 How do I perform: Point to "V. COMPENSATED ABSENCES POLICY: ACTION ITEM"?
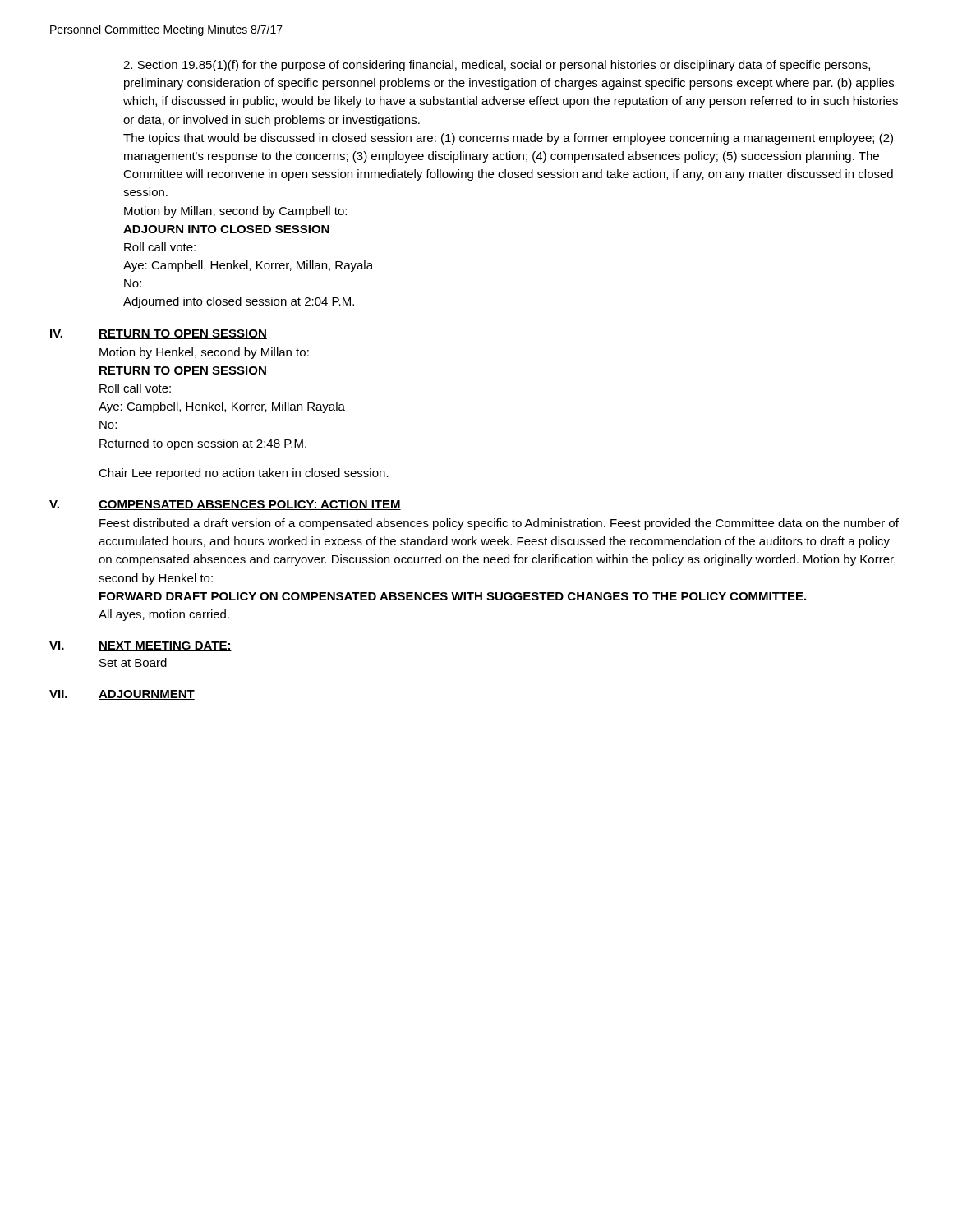point(225,504)
